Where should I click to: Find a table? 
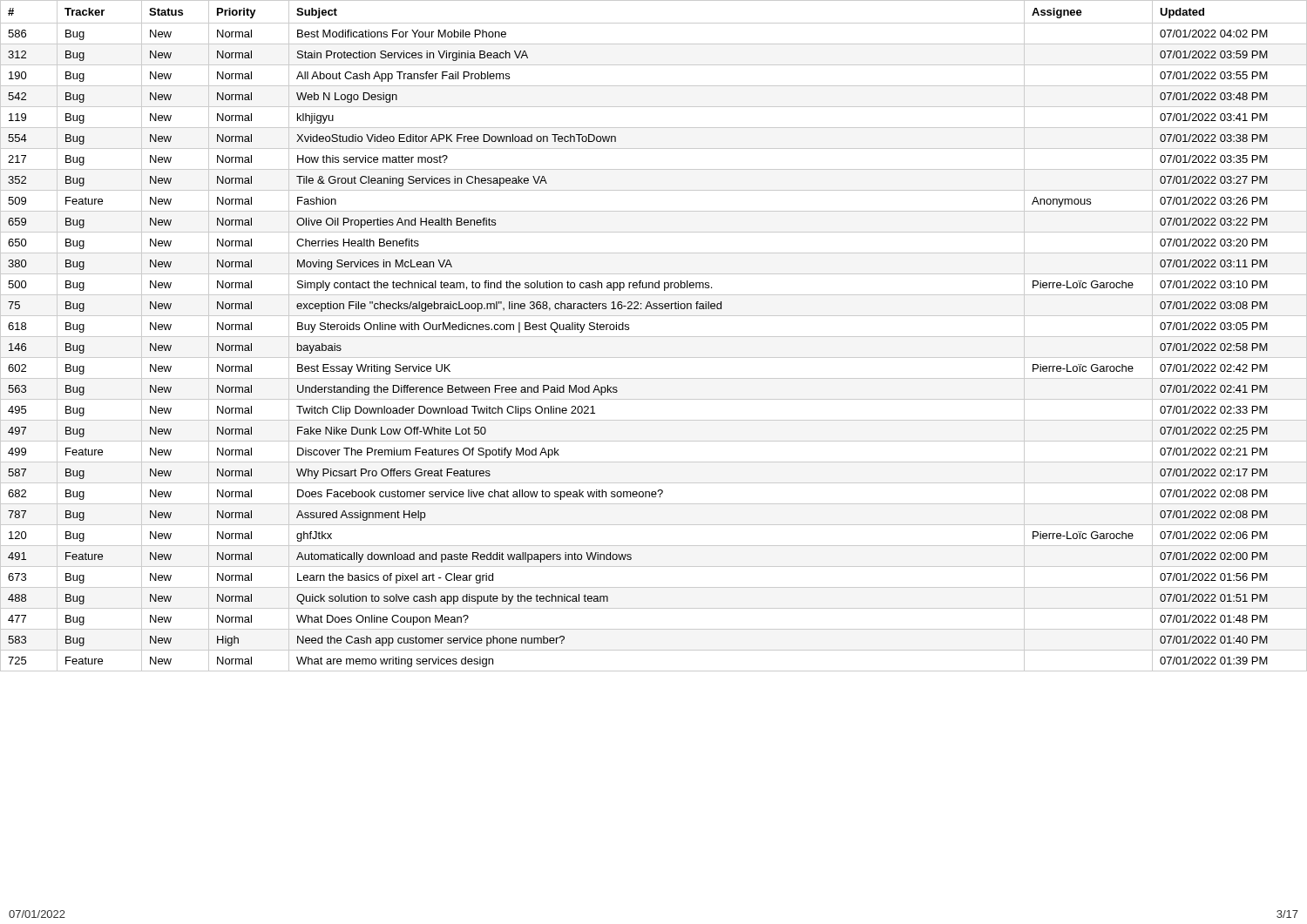point(654,336)
